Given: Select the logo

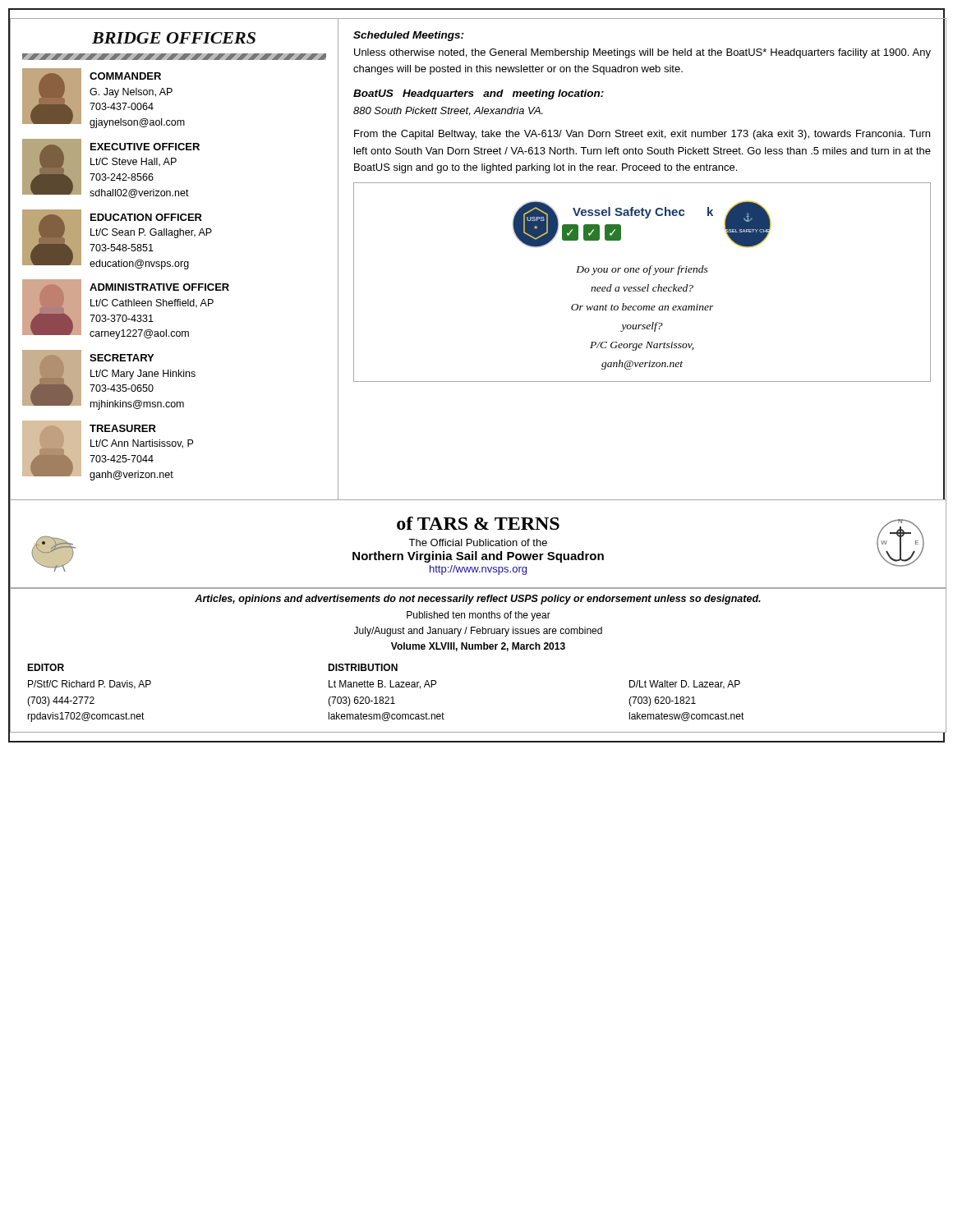Looking at the screenshot, I should 642,282.
